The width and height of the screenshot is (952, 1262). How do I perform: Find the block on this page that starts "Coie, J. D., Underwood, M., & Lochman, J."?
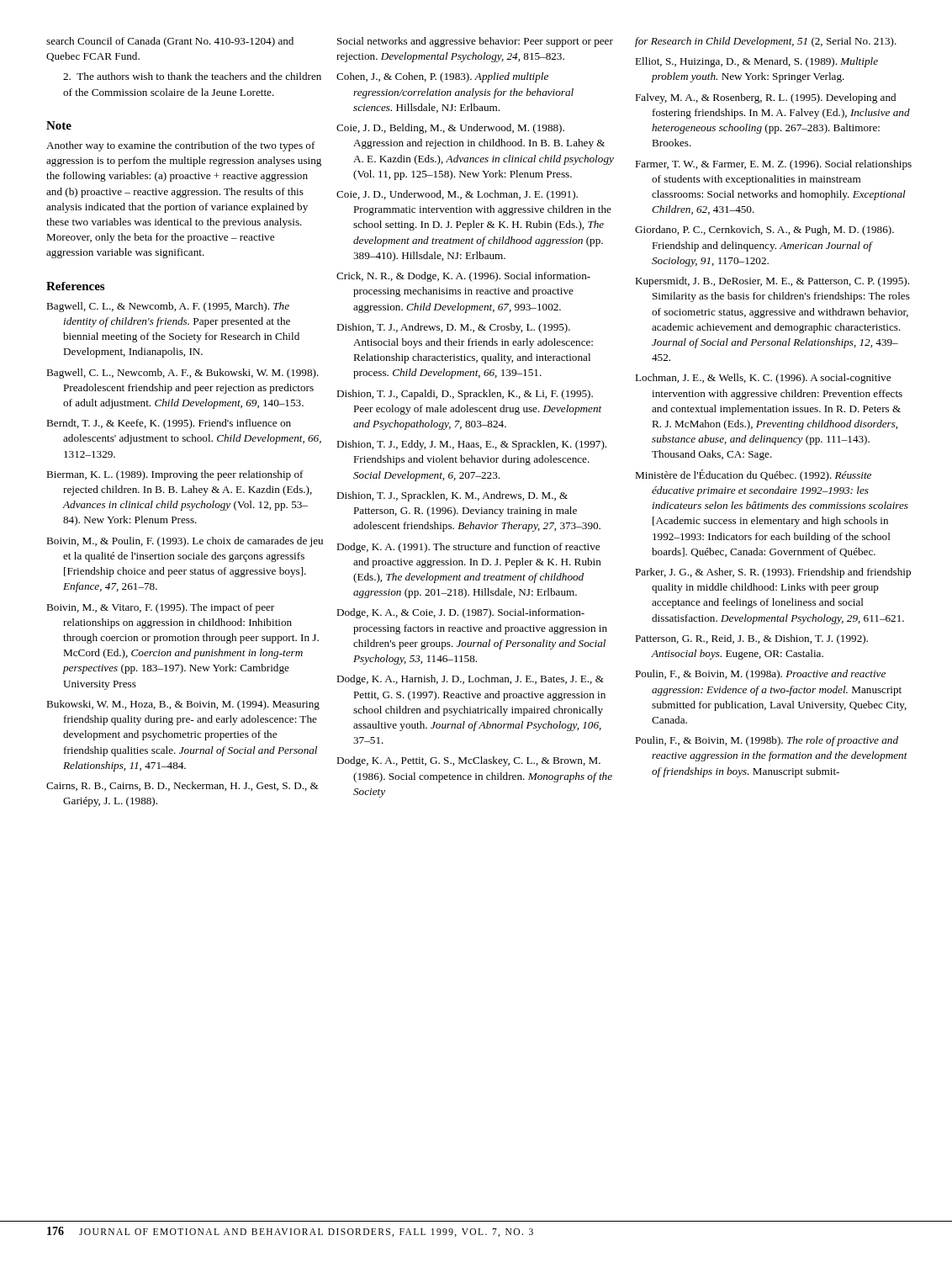point(474,225)
